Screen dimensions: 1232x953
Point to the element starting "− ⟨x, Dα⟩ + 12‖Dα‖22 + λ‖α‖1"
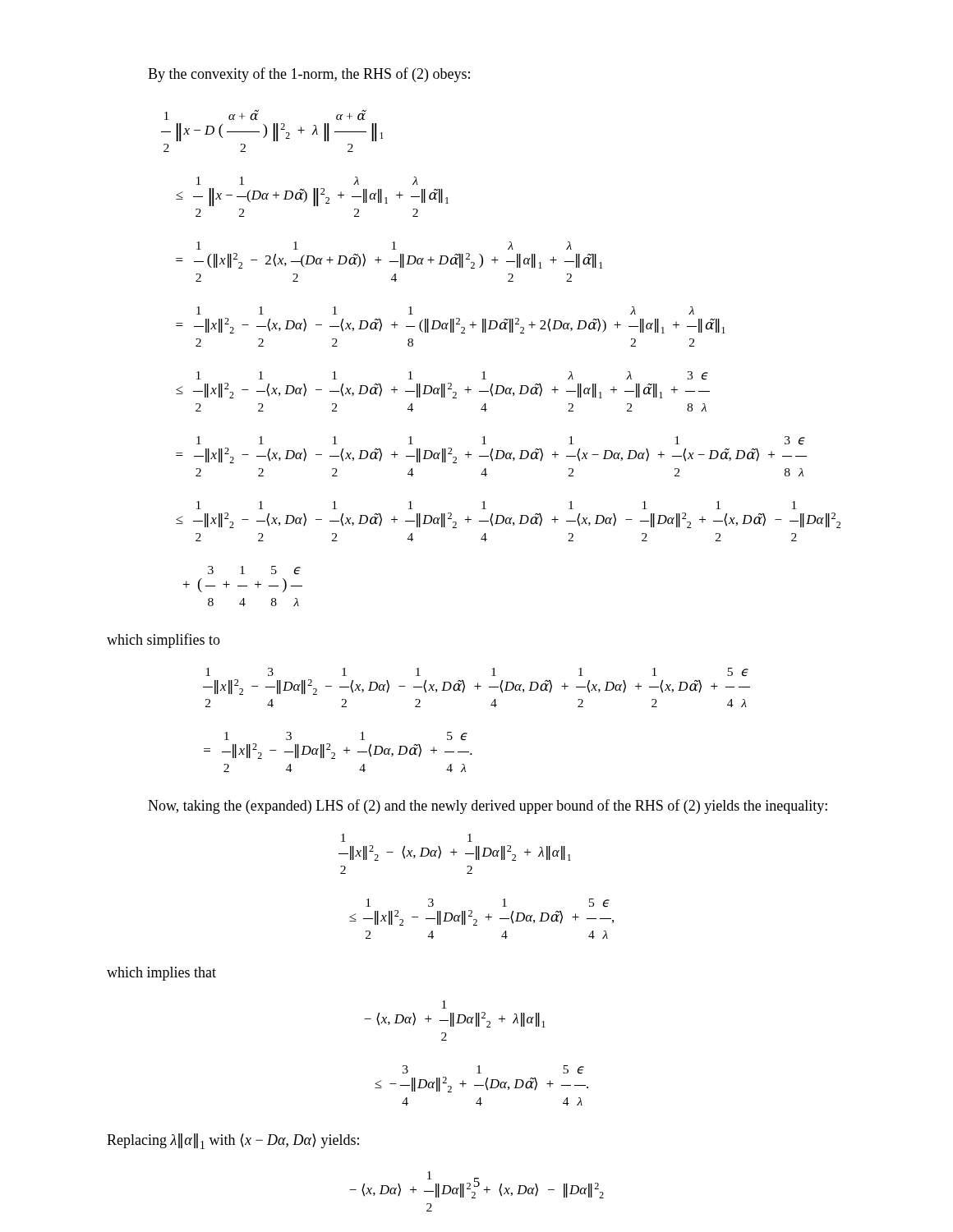pos(444,1004)
